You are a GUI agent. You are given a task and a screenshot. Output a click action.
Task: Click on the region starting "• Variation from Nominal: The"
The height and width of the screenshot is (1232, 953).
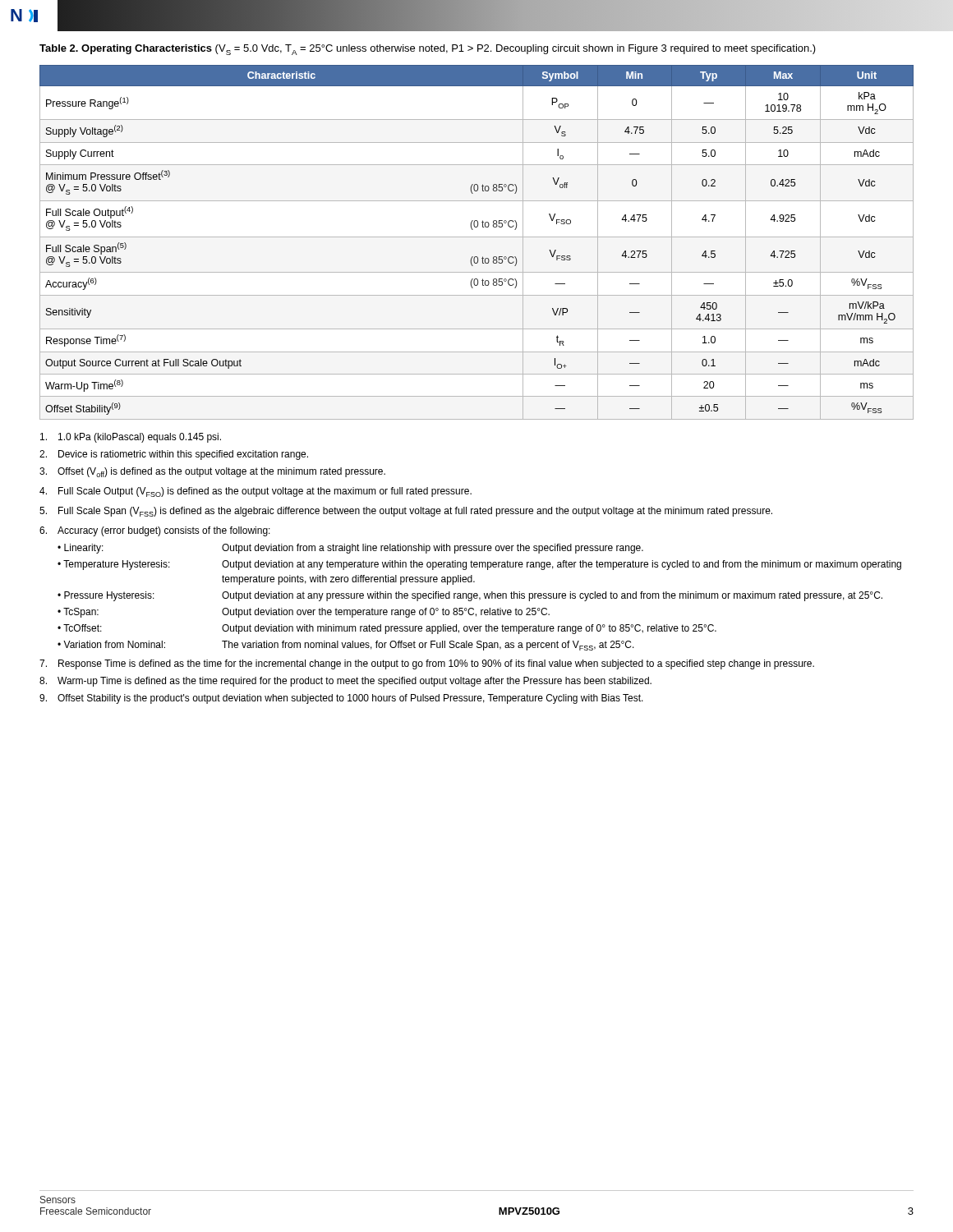346,646
